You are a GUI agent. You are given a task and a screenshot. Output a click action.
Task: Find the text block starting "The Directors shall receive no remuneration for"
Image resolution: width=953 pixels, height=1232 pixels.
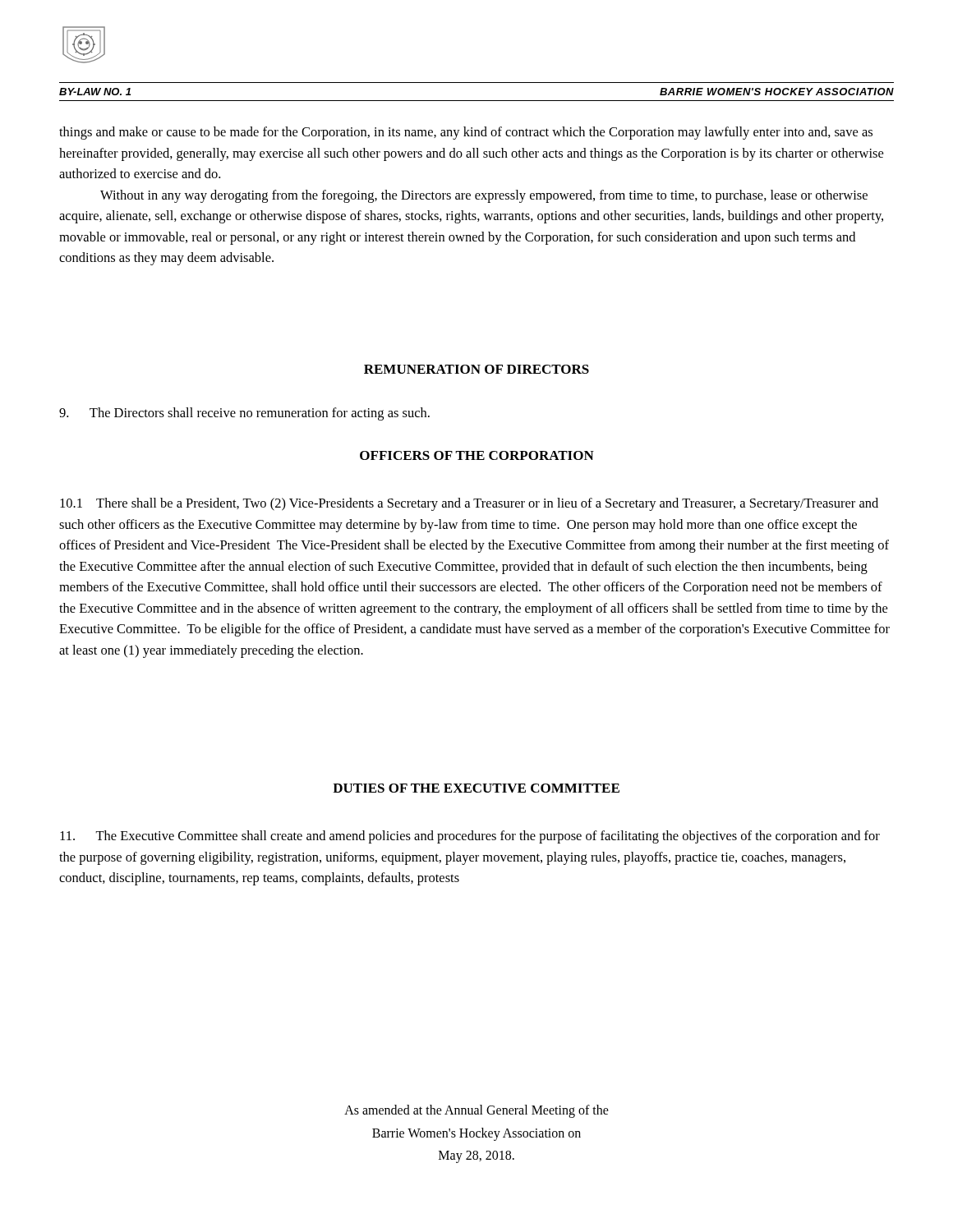tap(244, 414)
